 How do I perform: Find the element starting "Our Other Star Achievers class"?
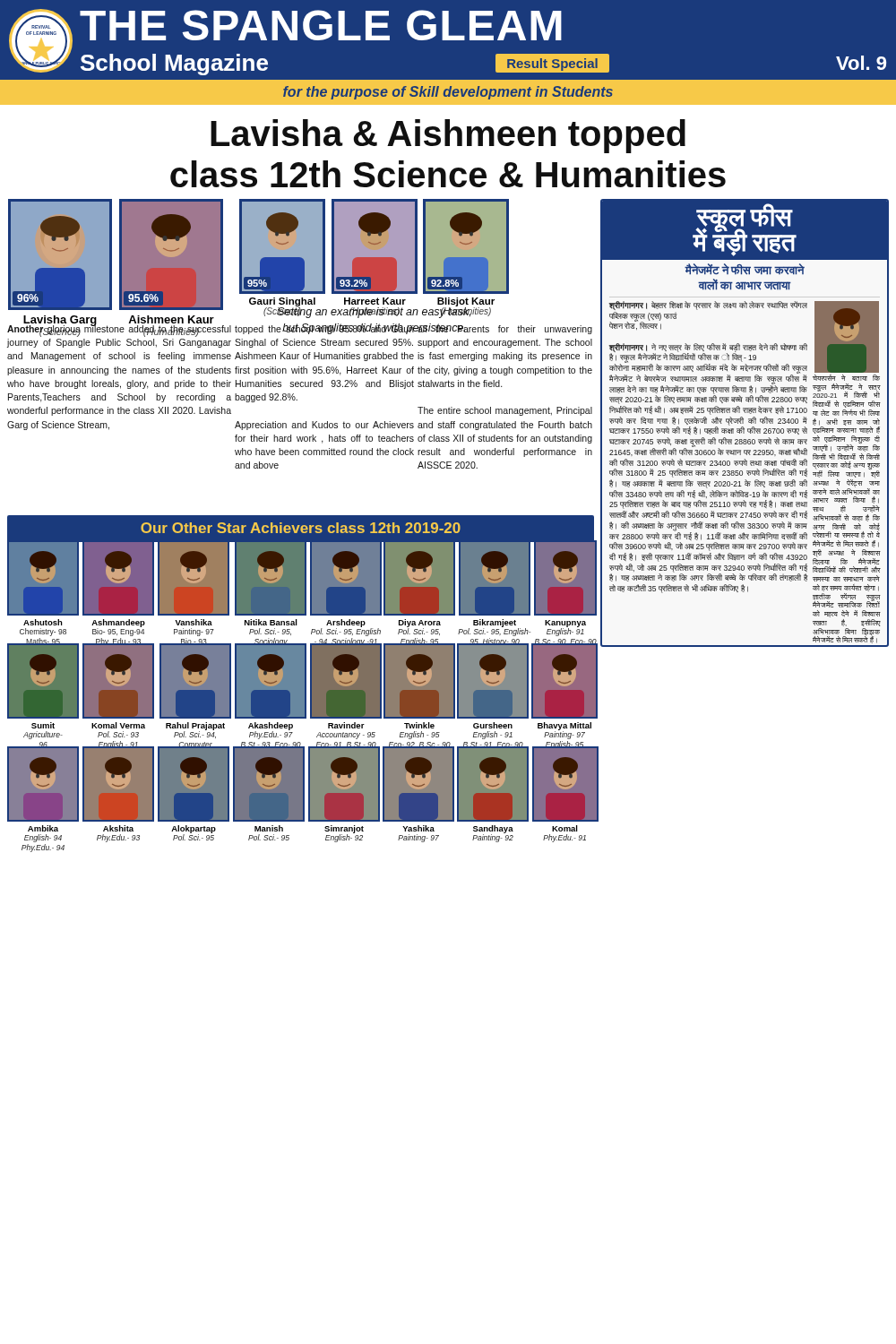point(301,528)
